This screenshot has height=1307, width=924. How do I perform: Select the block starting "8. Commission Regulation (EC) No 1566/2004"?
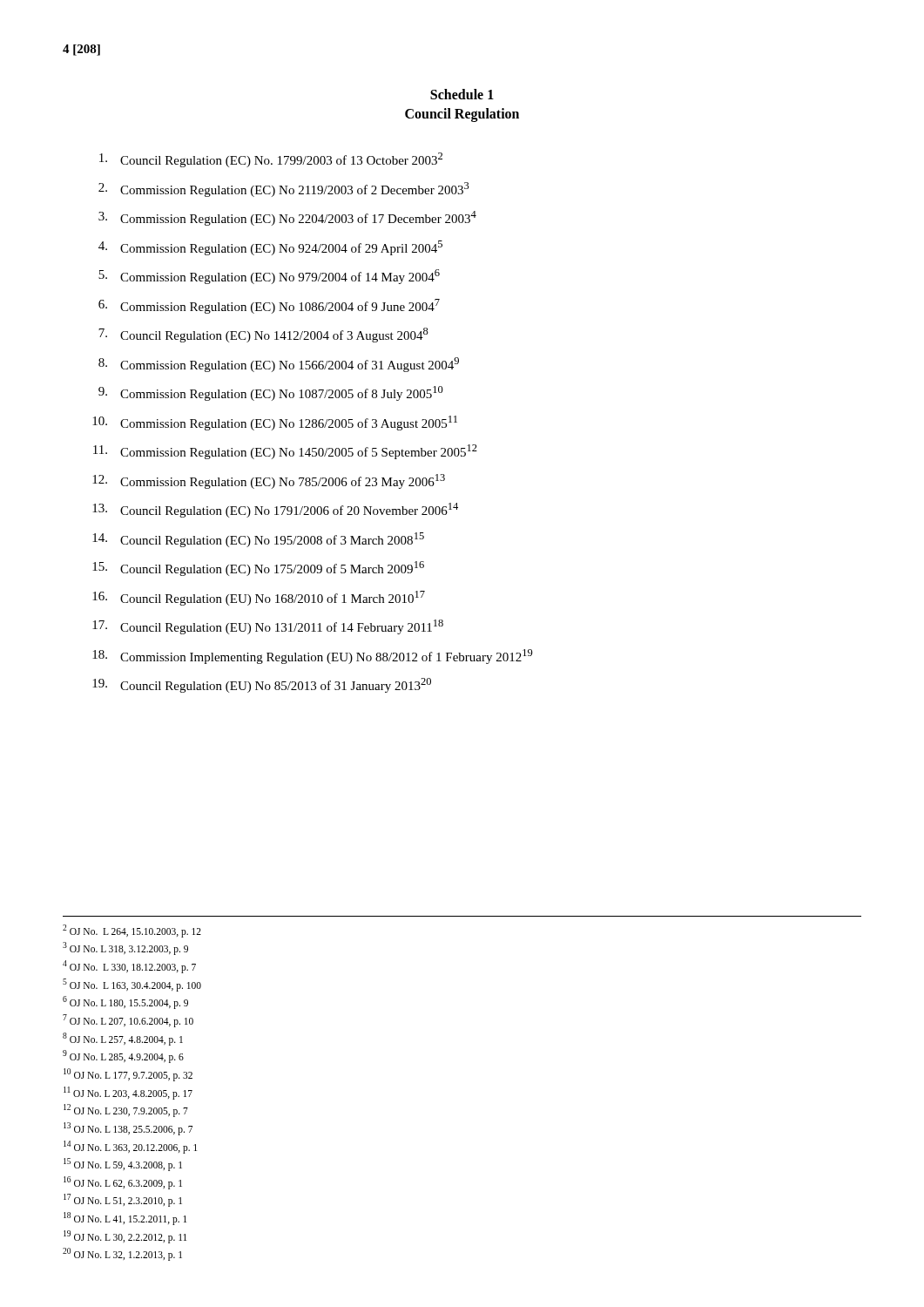click(462, 364)
